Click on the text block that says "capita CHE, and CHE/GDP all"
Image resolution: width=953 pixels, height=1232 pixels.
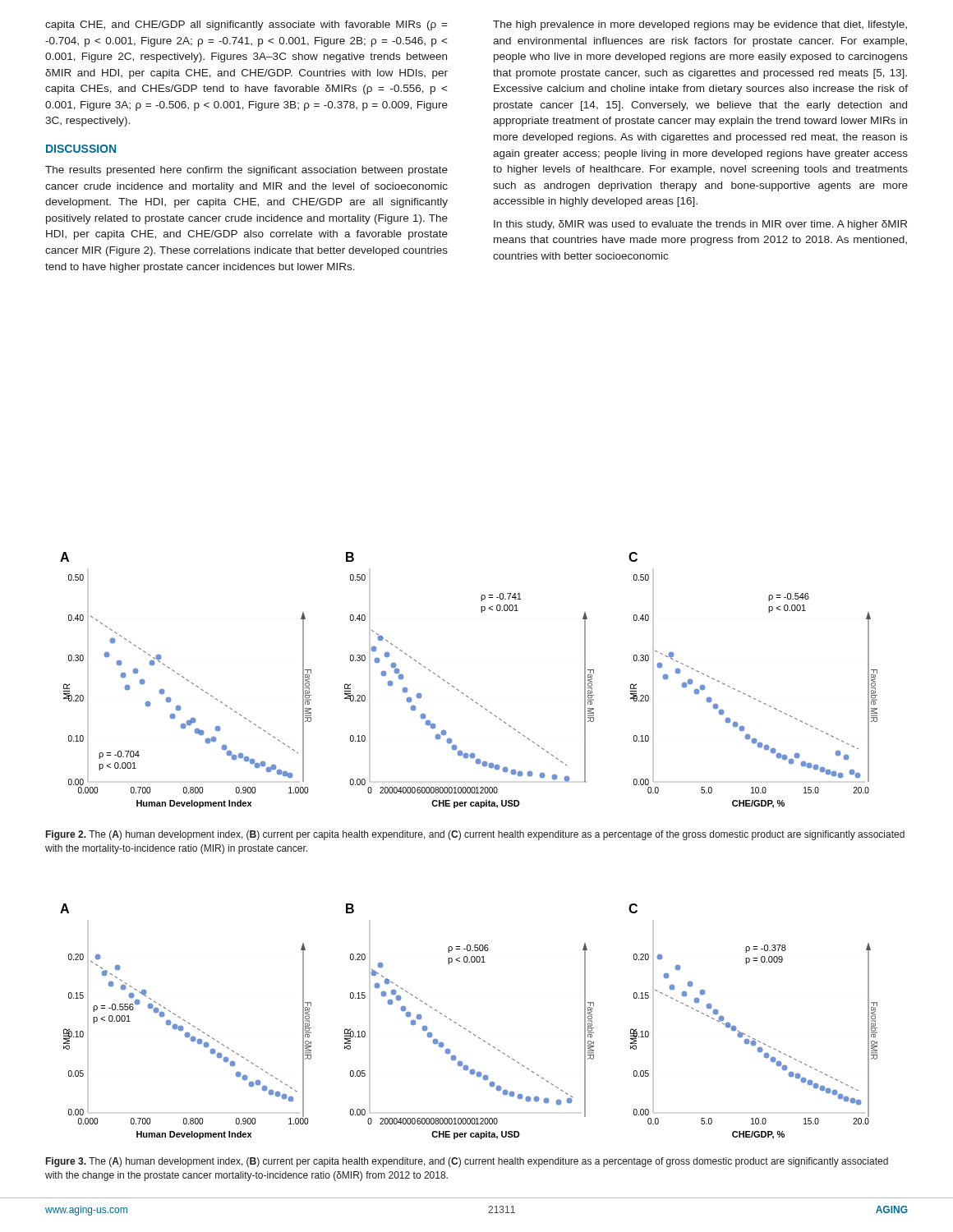pos(246,73)
